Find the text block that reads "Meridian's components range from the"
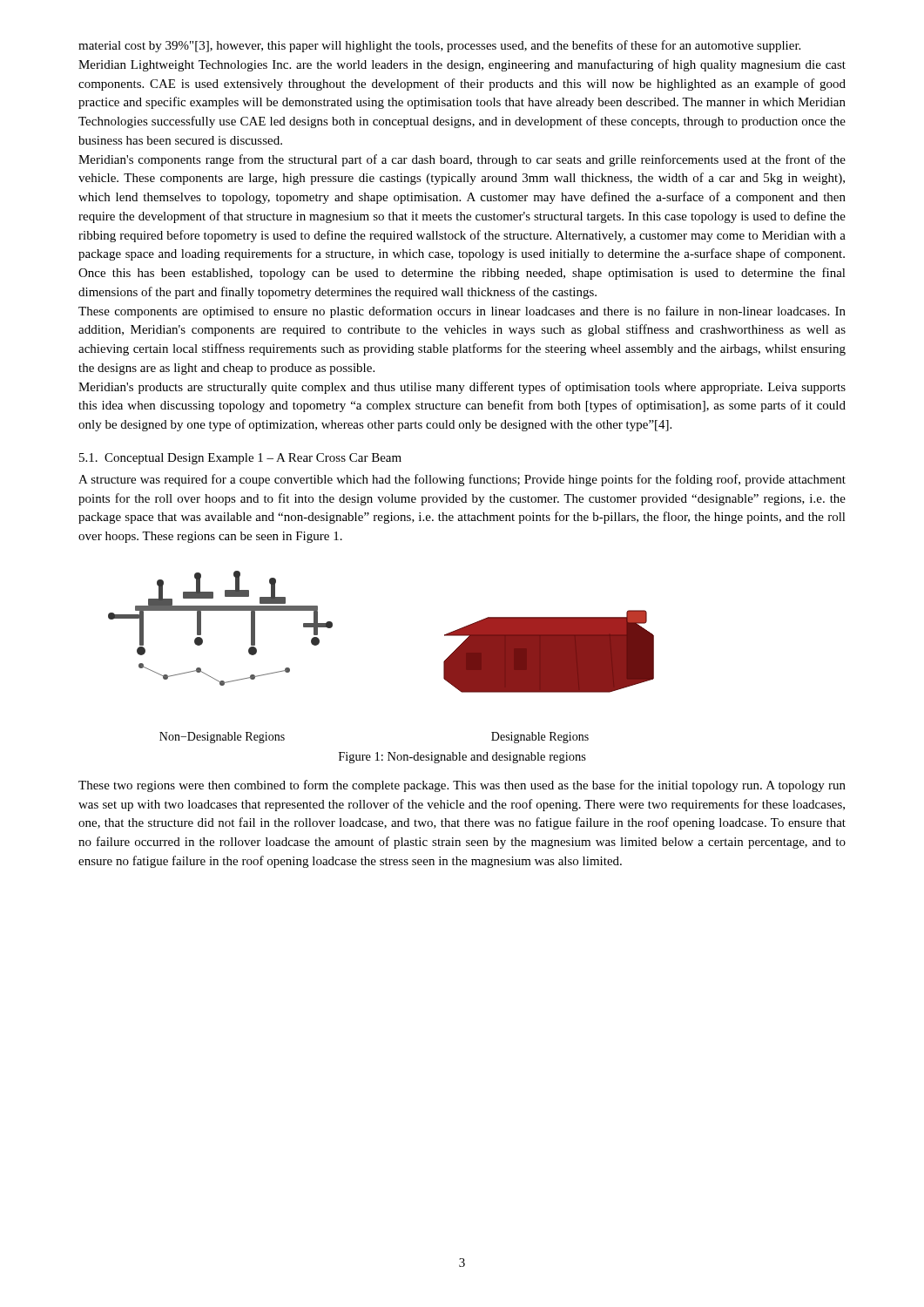The width and height of the screenshot is (924, 1307). [462, 226]
